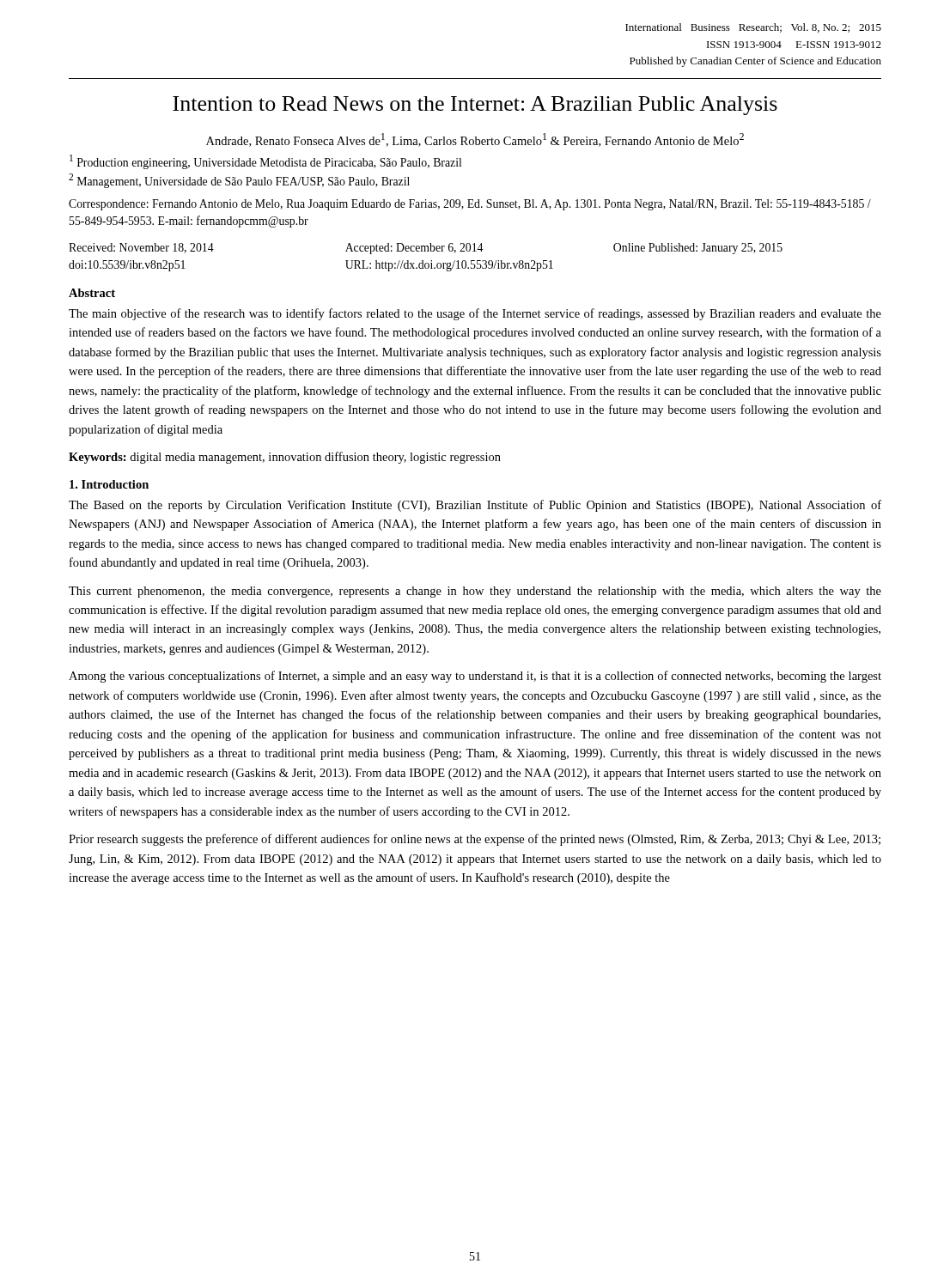The width and height of the screenshot is (950, 1288).
Task: Find the block on this page that starts "2 Management, Universidade de São Paulo FEA/USP, São"
Action: tap(239, 180)
